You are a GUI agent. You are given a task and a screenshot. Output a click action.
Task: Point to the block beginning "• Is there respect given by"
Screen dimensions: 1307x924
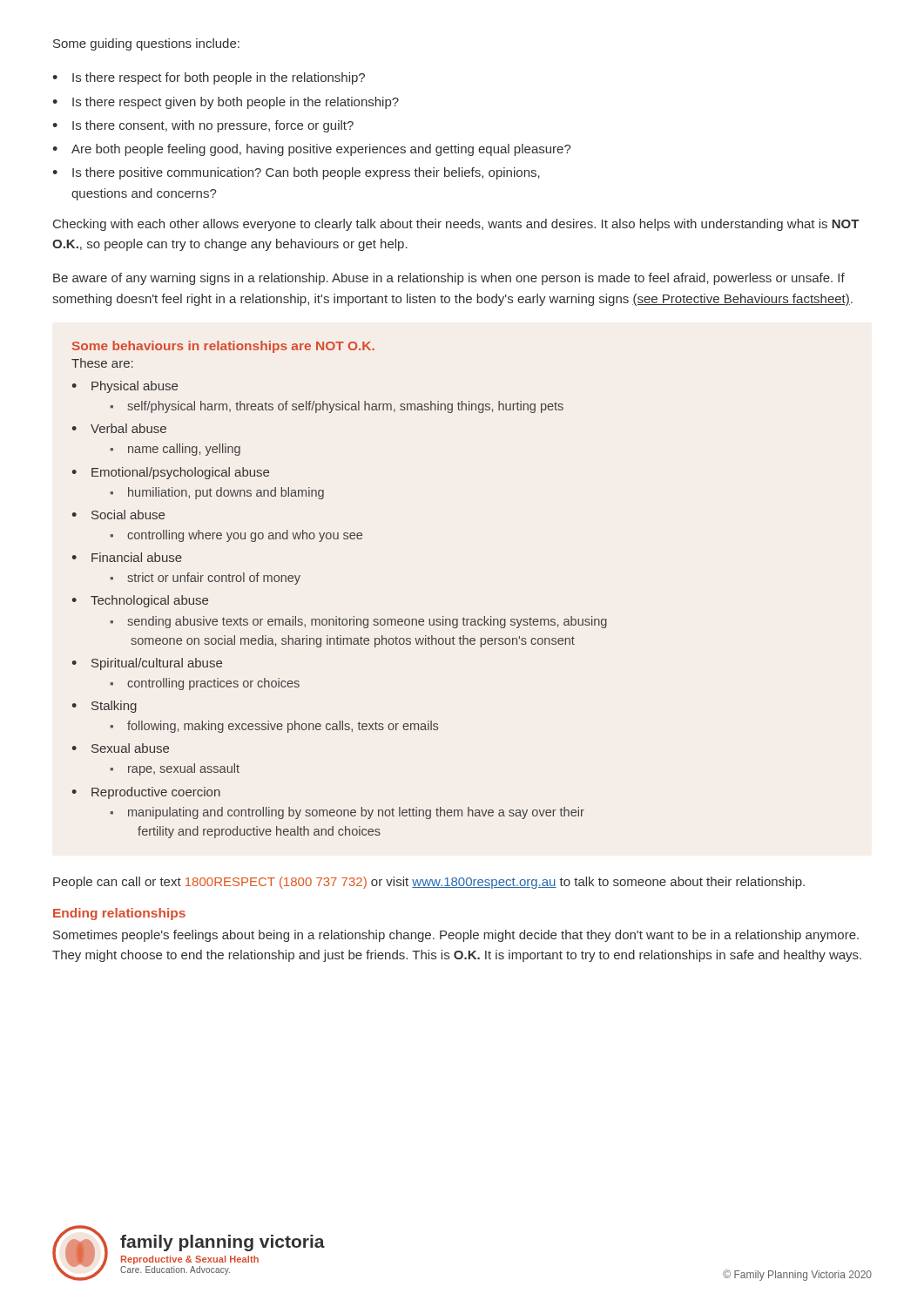coord(226,103)
